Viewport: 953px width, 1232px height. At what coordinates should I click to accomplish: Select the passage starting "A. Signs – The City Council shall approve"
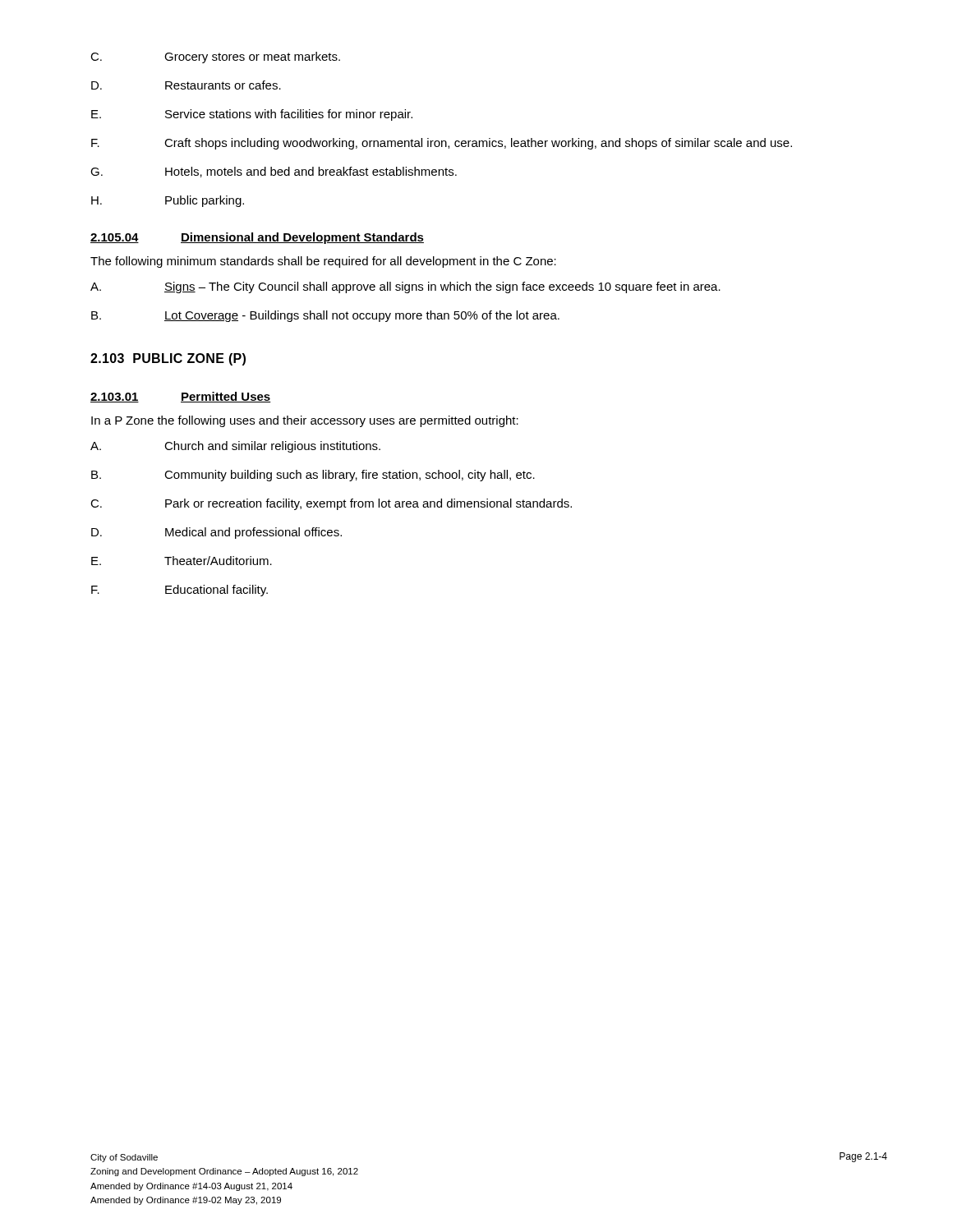point(489,286)
